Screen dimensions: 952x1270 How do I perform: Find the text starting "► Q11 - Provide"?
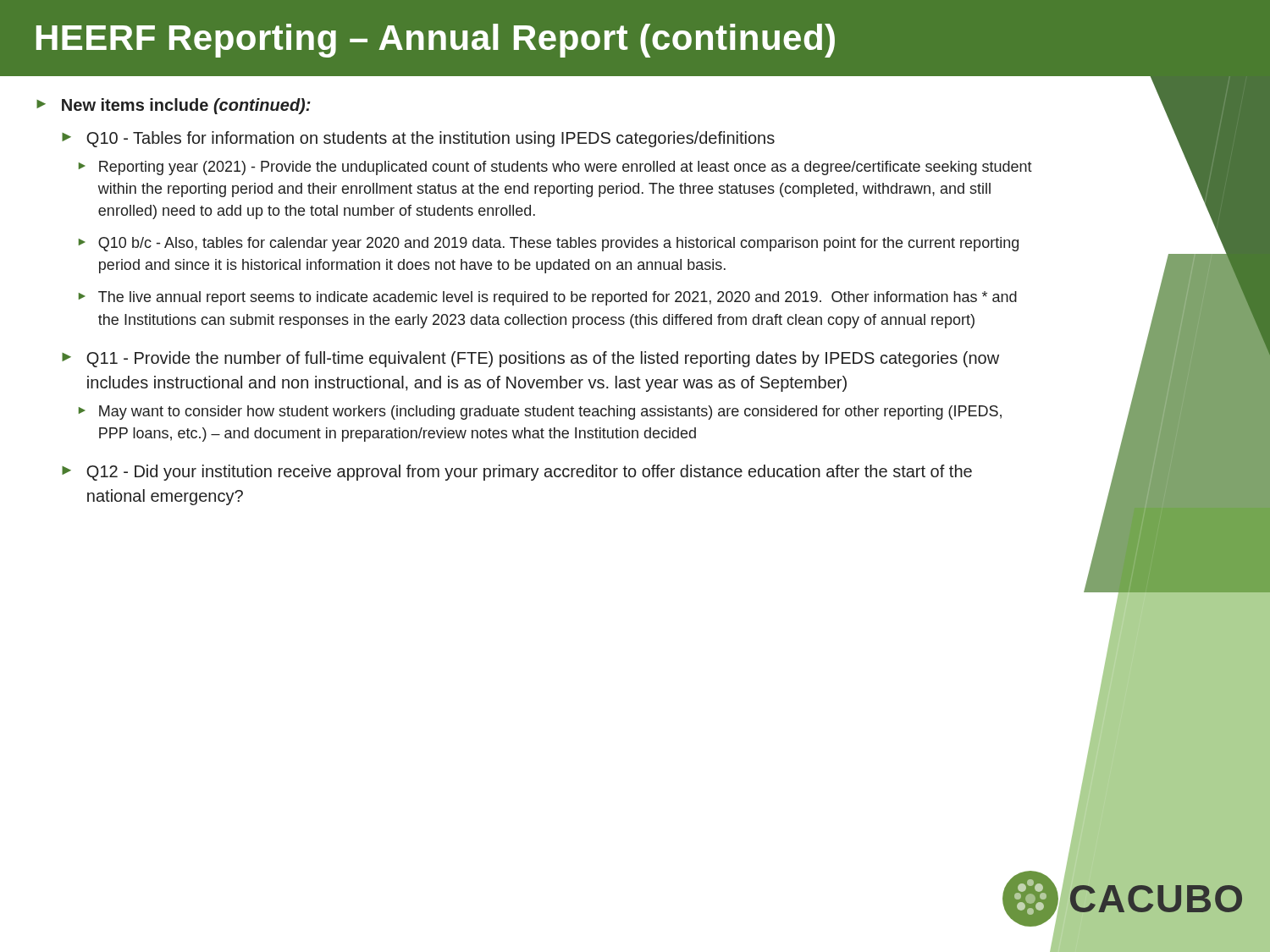[x=546, y=370]
